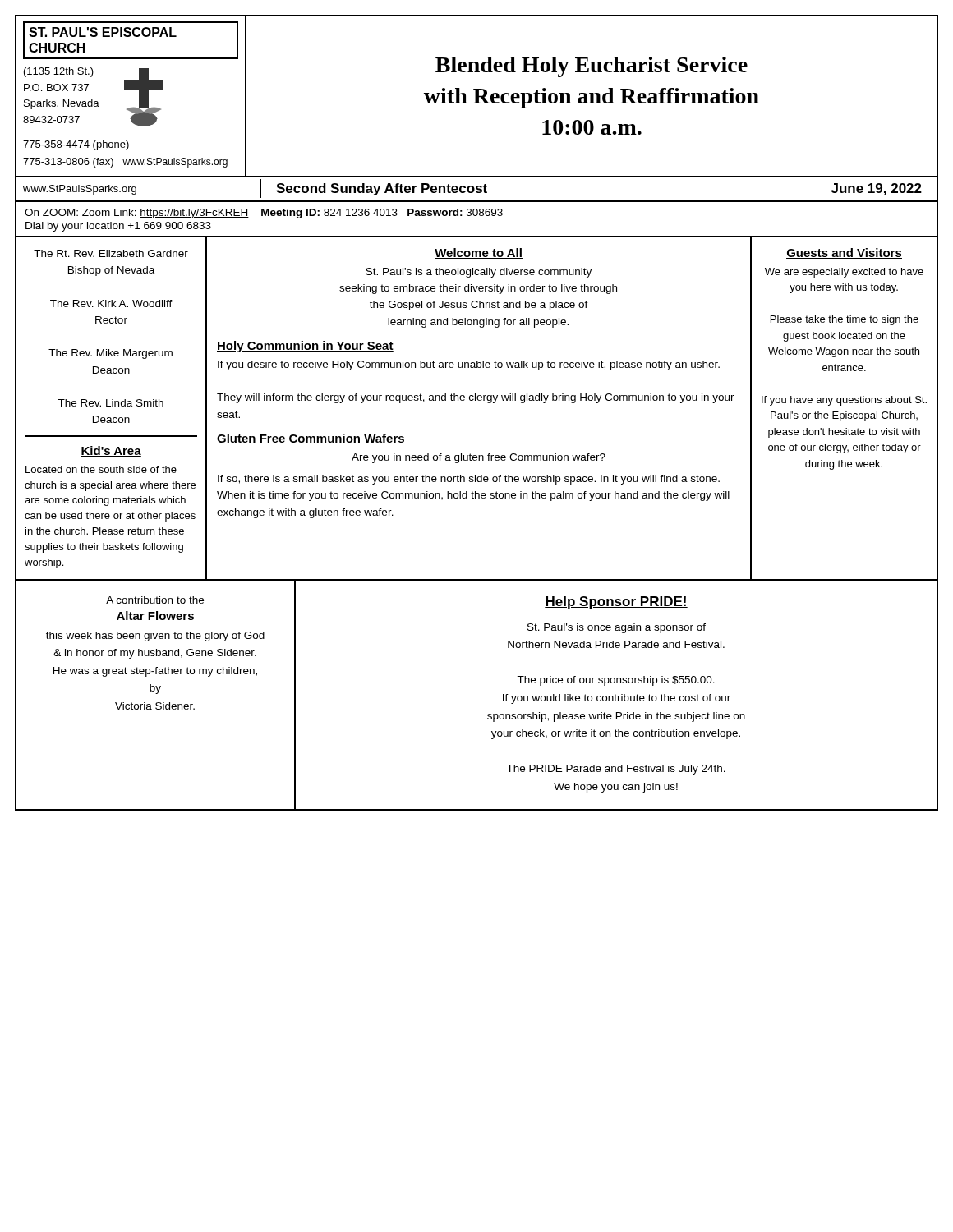Click on the block starting "Dial by your location +1 669 900 6833"
This screenshot has height=1232, width=953.
[118, 225]
